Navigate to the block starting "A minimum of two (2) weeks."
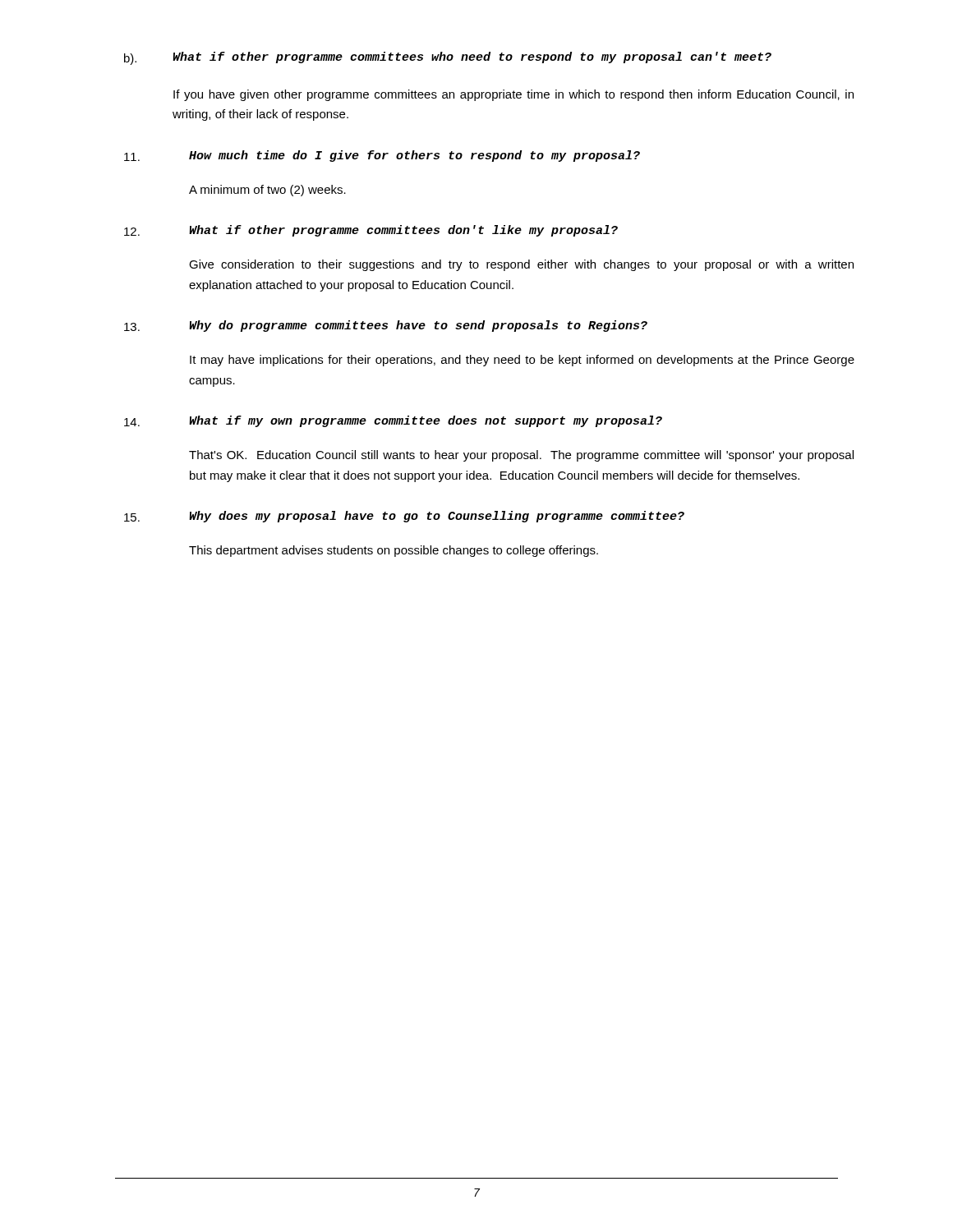Screen dimensions: 1232x953 coord(268,189)
